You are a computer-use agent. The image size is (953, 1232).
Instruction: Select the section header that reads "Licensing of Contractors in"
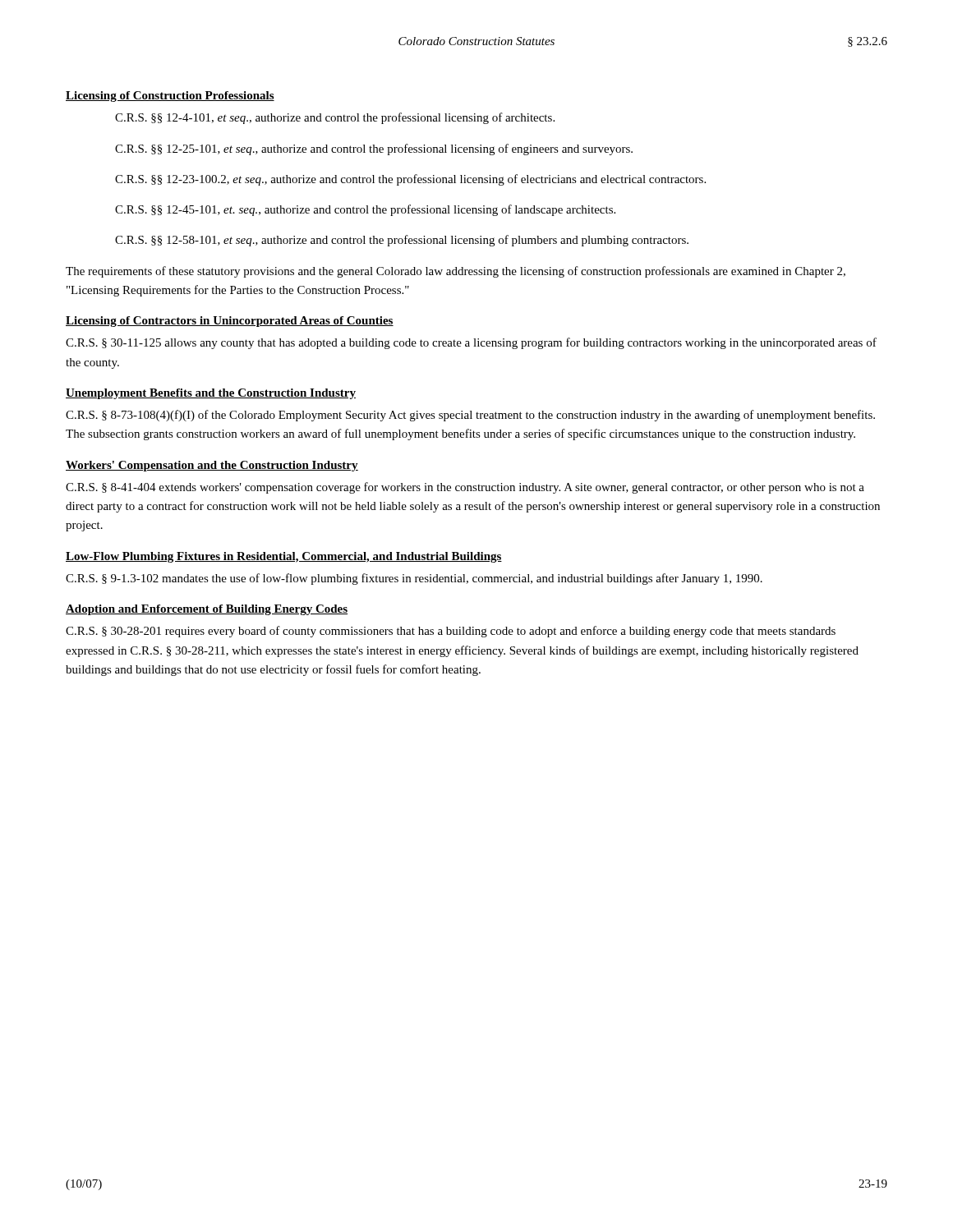point(229,320)
